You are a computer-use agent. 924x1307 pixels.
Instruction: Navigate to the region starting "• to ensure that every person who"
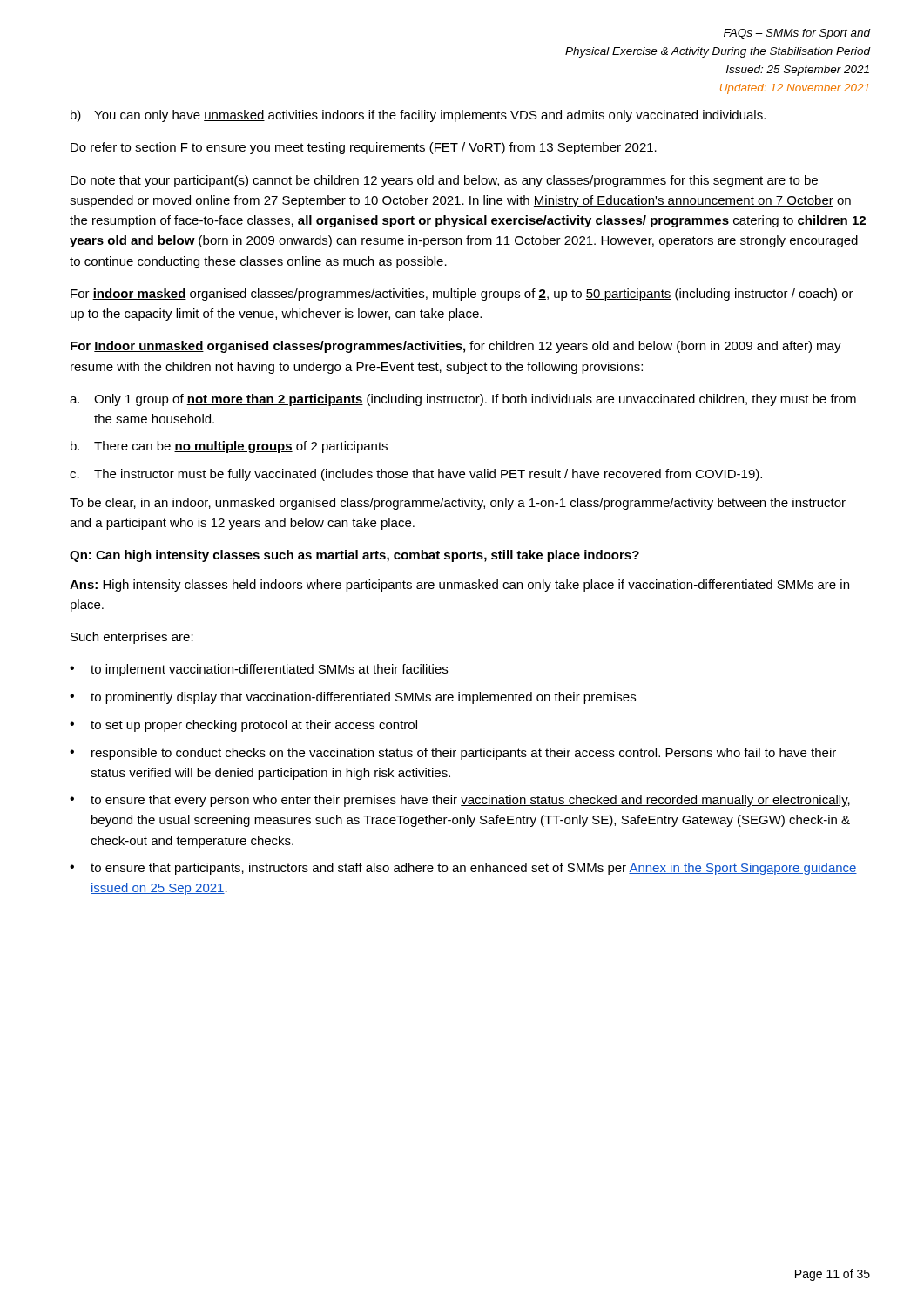tap(470, 820)
